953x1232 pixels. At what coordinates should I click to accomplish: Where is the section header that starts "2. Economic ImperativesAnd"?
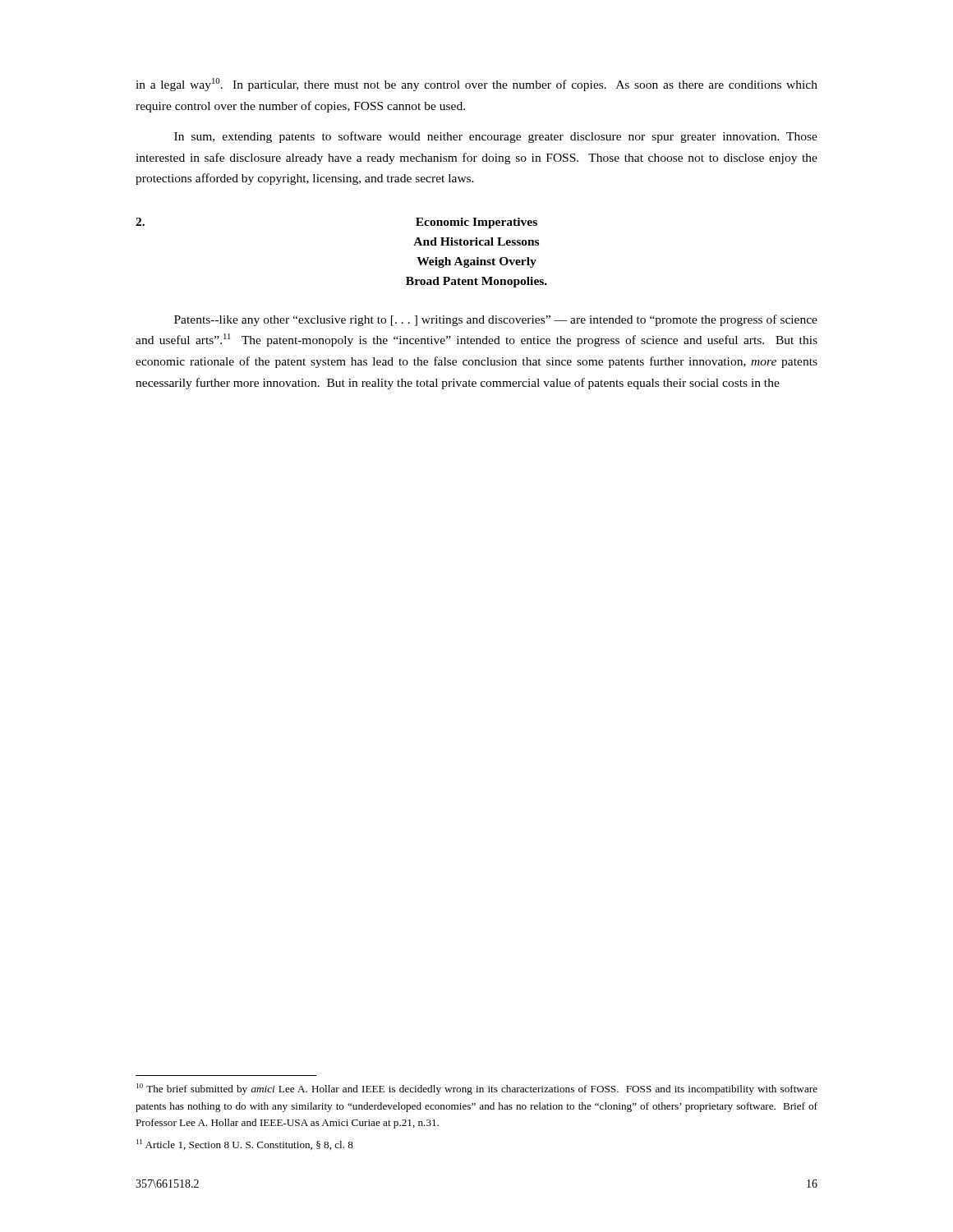(476, 251)
